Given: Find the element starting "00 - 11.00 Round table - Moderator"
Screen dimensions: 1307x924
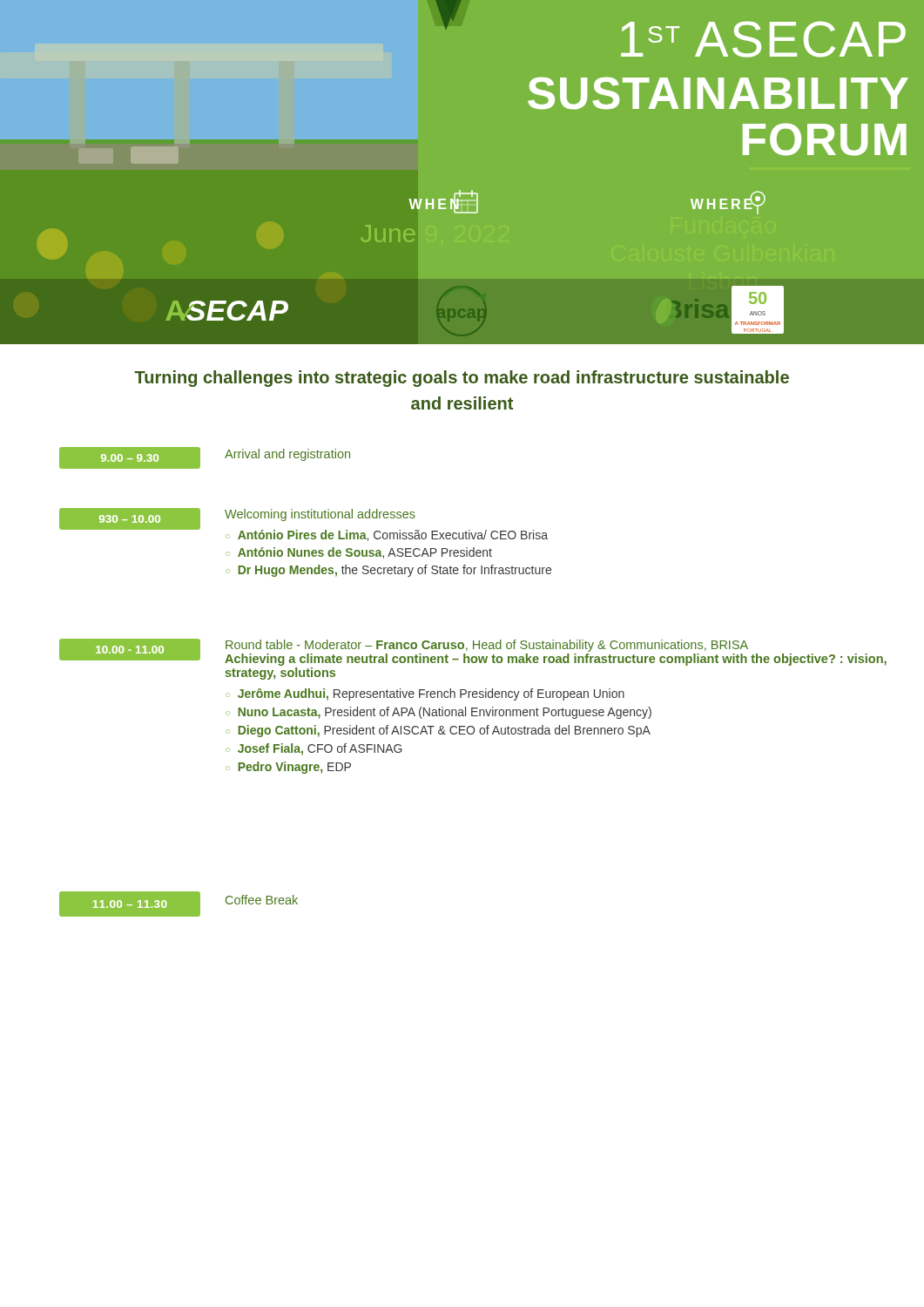Looking at the screenshot, I should (x=453, y=707).
